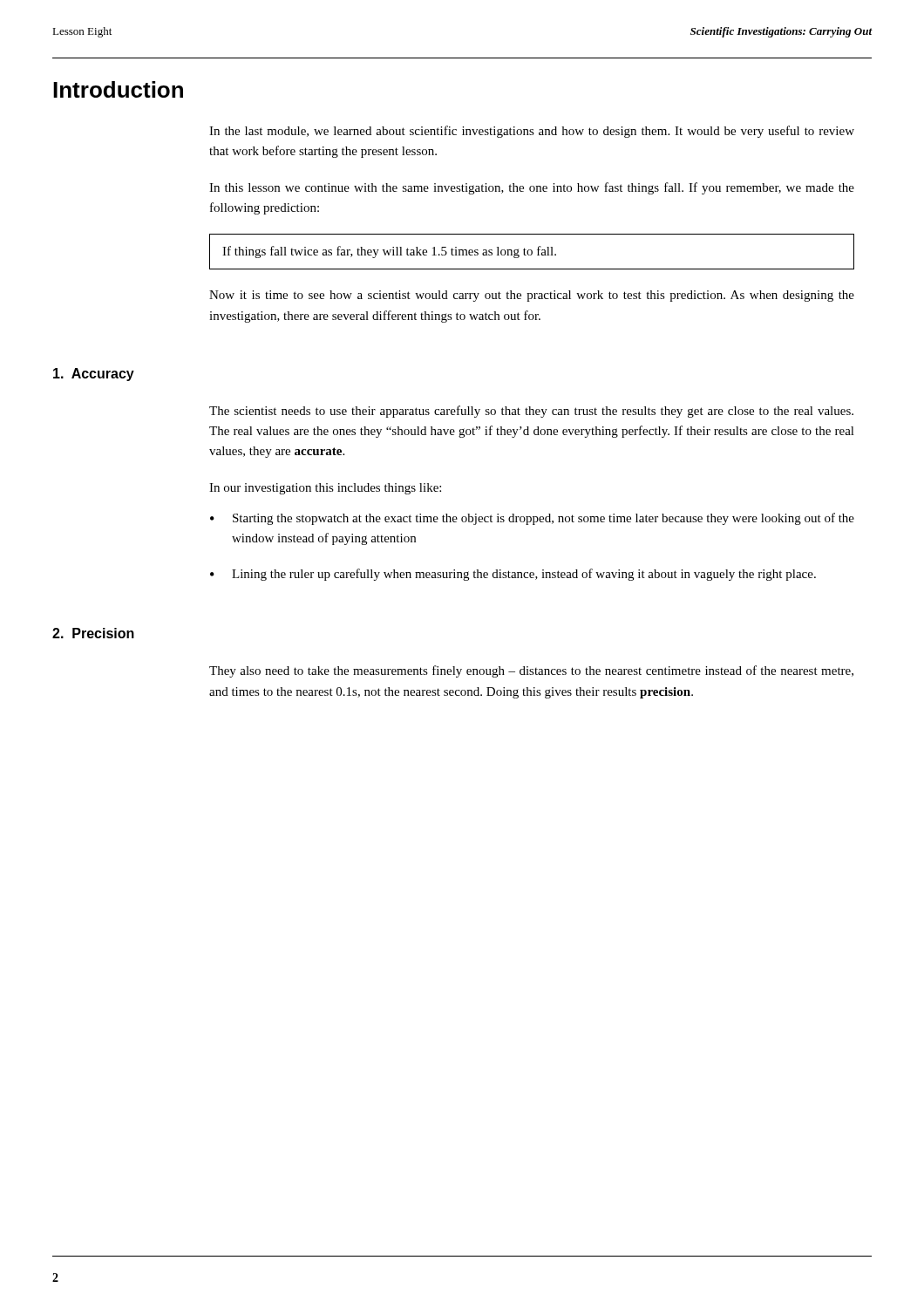Locate the text block with the text "In the last module, we"
The image size is (924, 1308).
coord(532,141)
